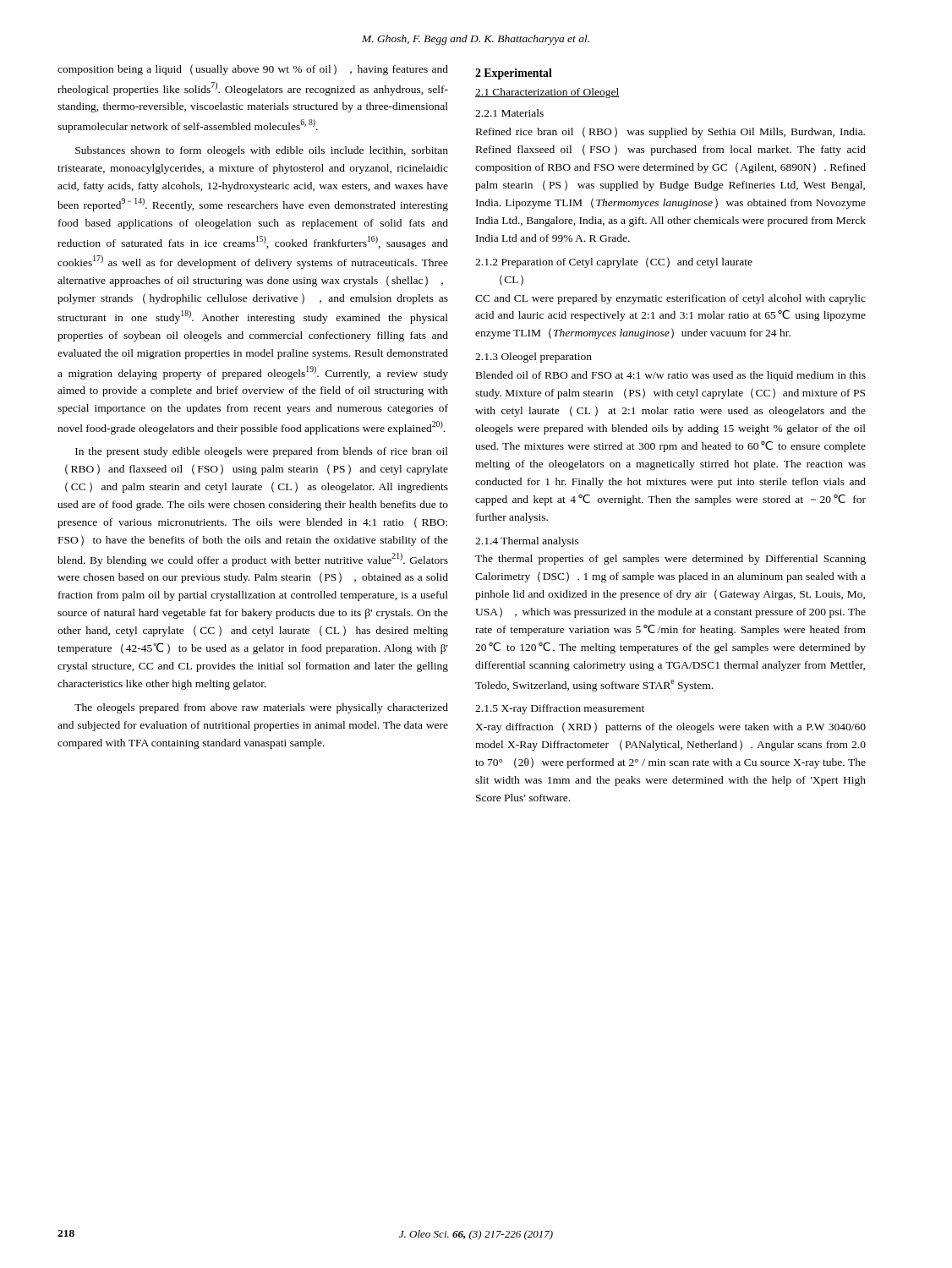Click on the section header that reads "2.1.5 X-ray Diffraction measurement"
Viewport: 952px width, 1268px height.
pos(560,708)
